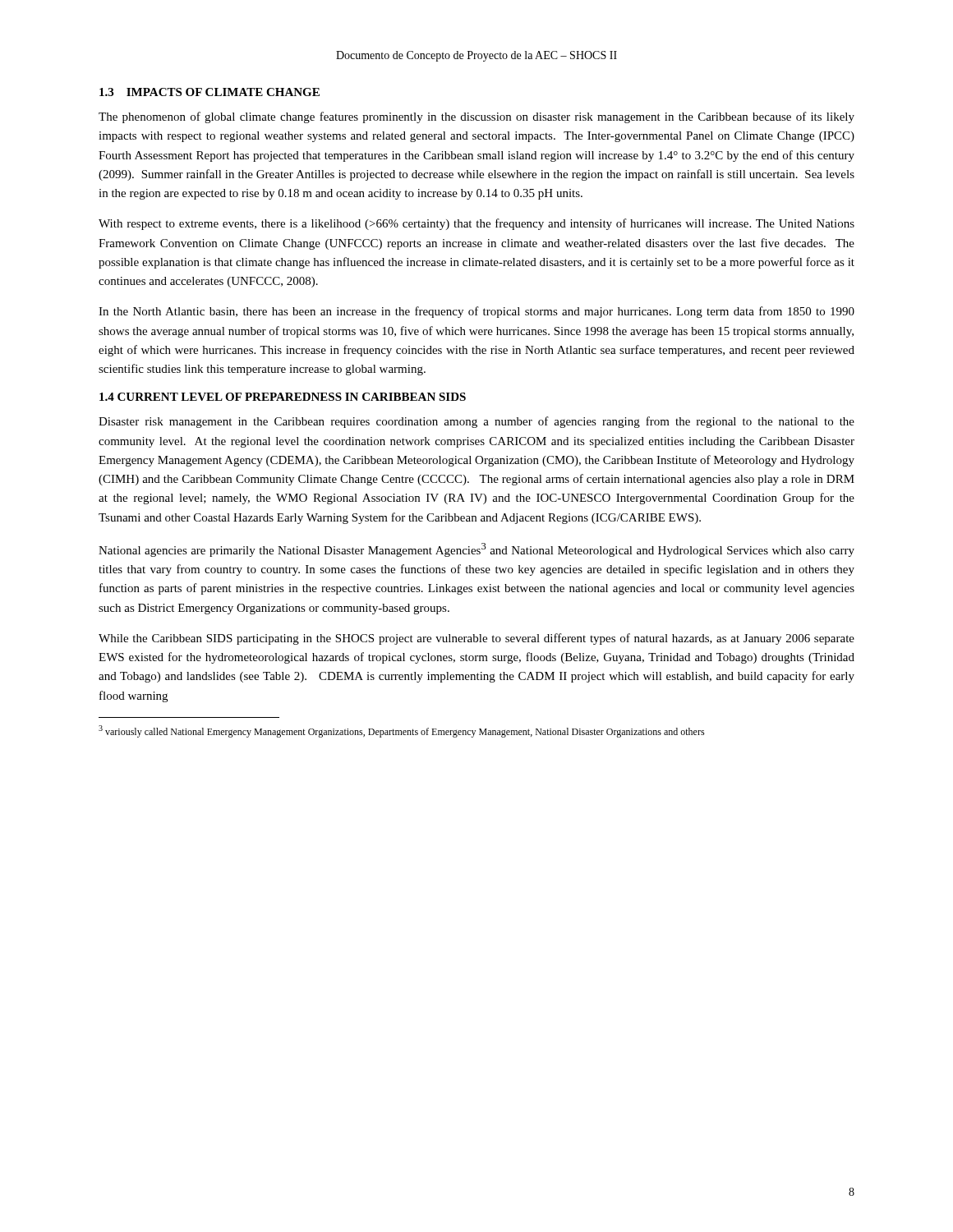
Task: Click on the block starting "3 variously called National Emergency"
Action: (402, 730)
